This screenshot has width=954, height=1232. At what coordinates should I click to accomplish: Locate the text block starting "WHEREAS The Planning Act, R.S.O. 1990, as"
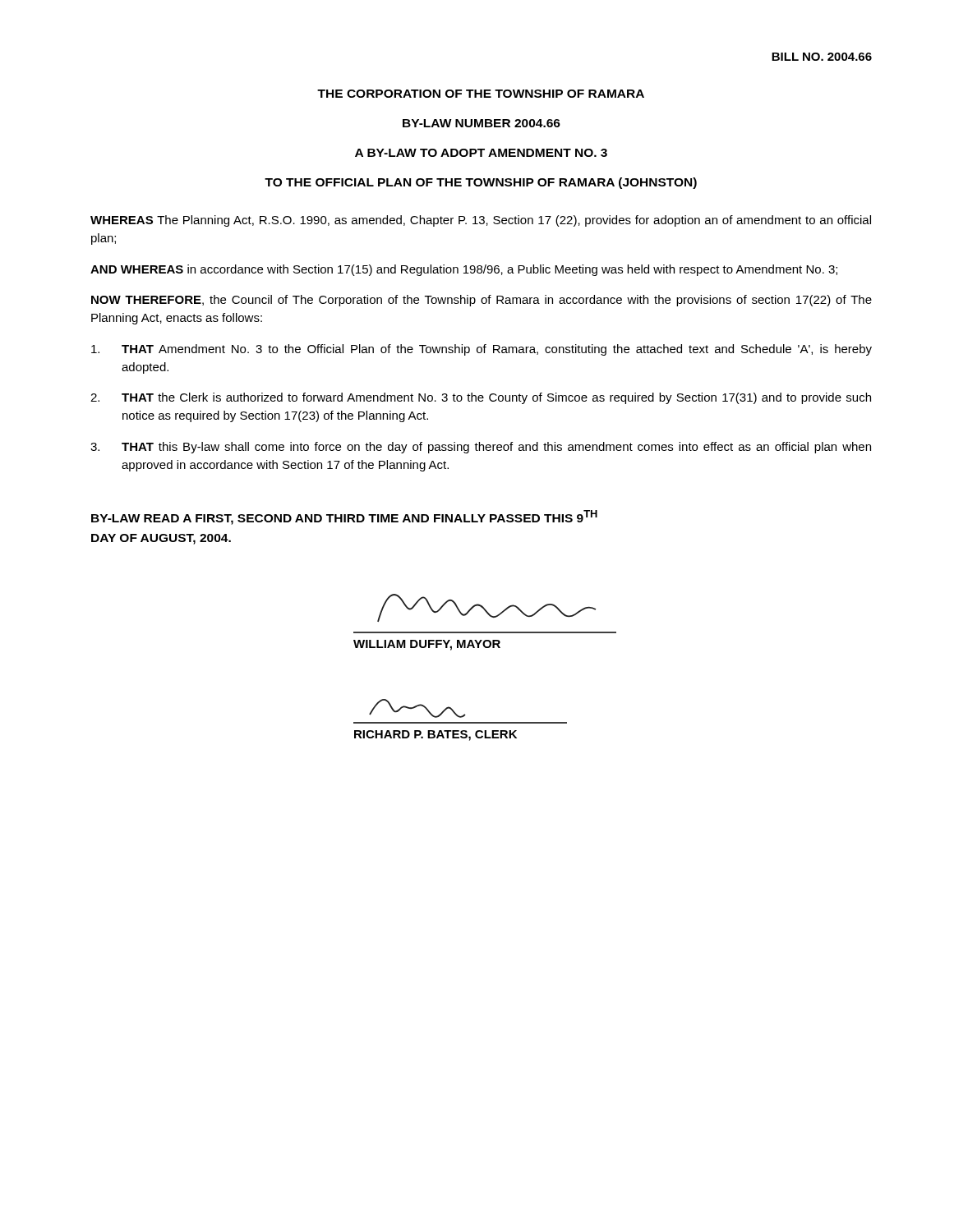(481, 229)
